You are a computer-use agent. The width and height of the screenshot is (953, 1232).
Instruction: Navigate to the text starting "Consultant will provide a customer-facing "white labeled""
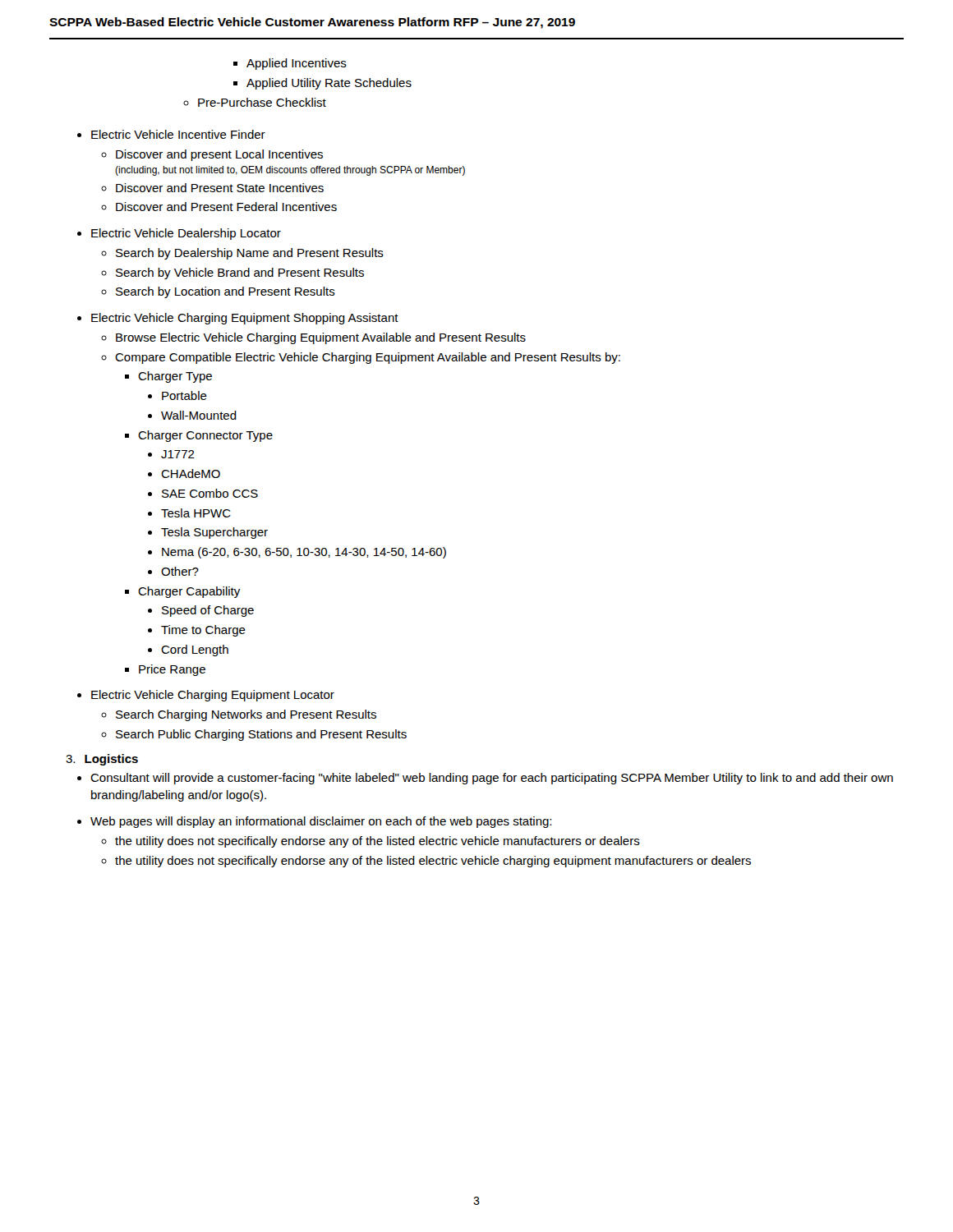click(x=485, y=819)
